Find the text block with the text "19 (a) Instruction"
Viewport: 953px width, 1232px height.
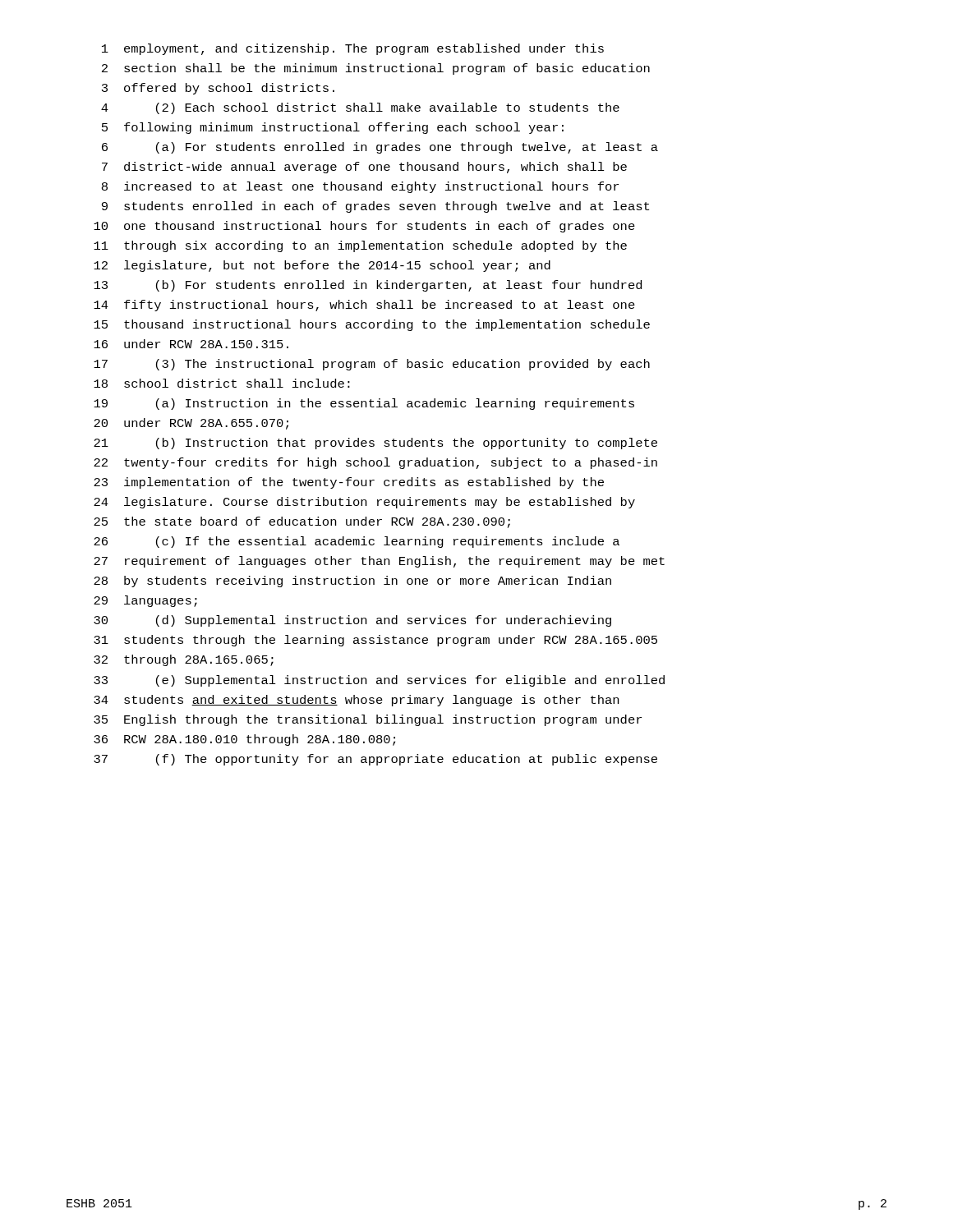(476, 414)
